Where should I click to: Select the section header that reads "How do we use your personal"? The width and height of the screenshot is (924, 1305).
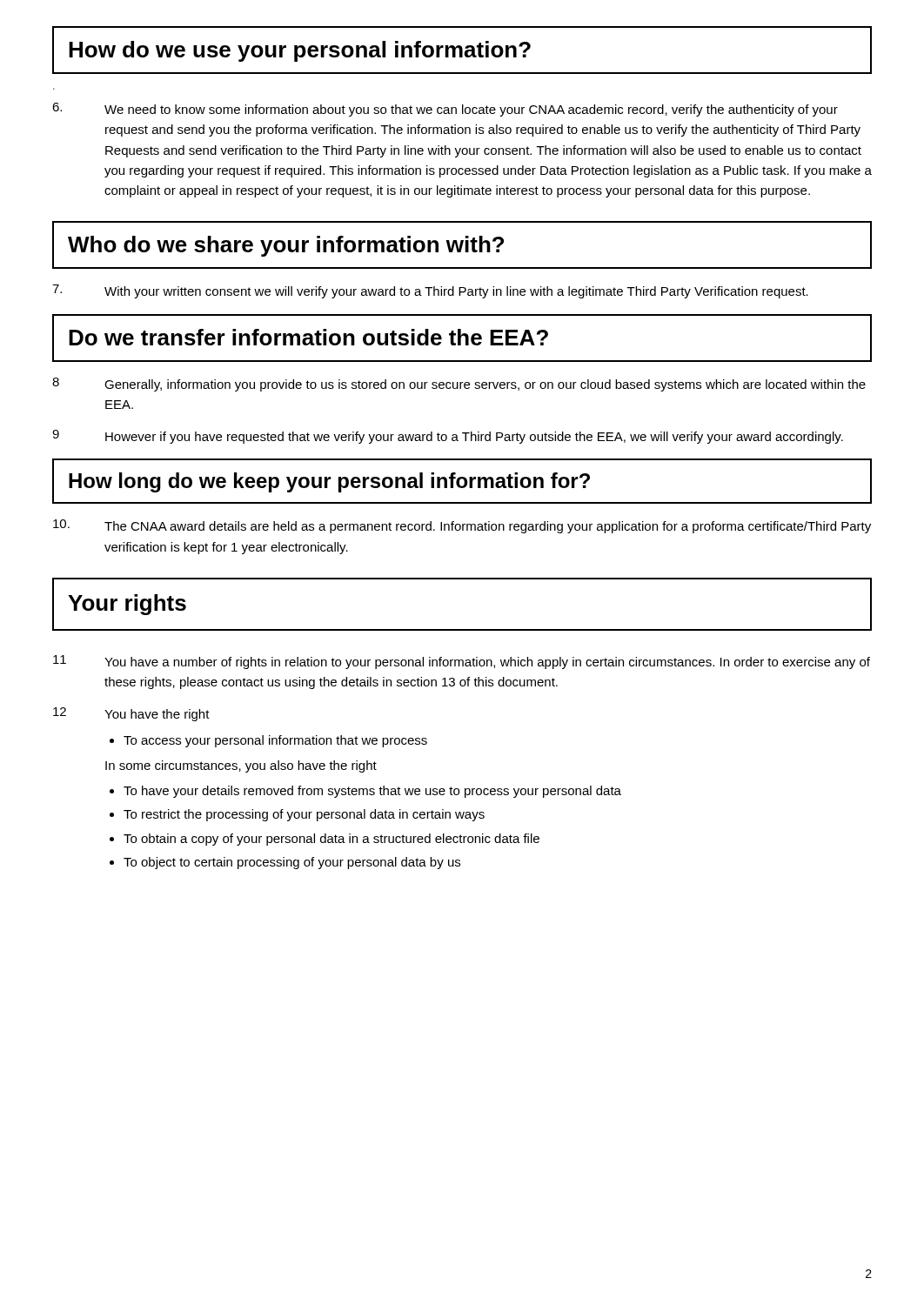(462, 50)
